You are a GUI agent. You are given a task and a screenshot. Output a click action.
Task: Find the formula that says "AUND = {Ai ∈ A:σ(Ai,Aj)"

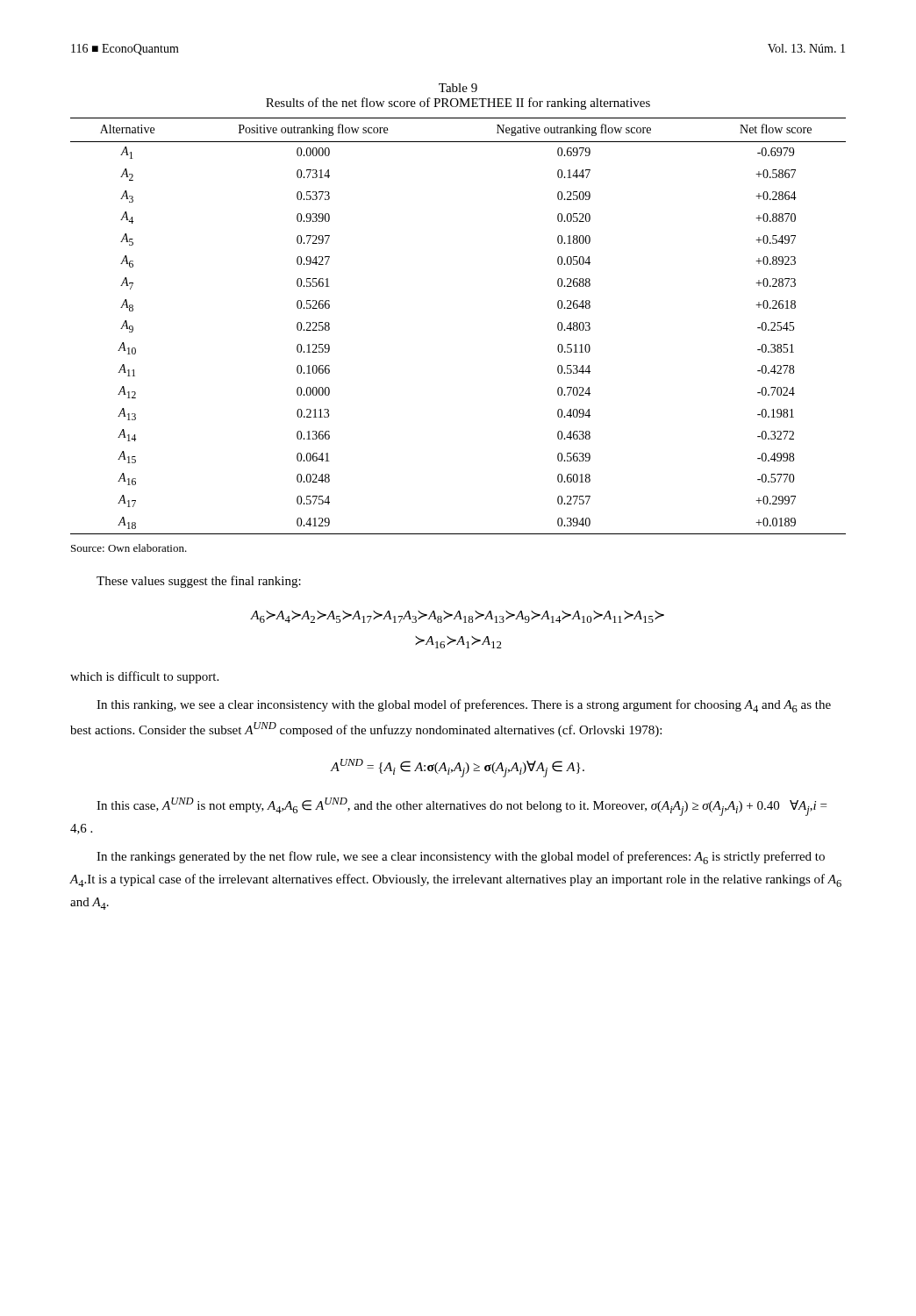click(x=458, y=766)
